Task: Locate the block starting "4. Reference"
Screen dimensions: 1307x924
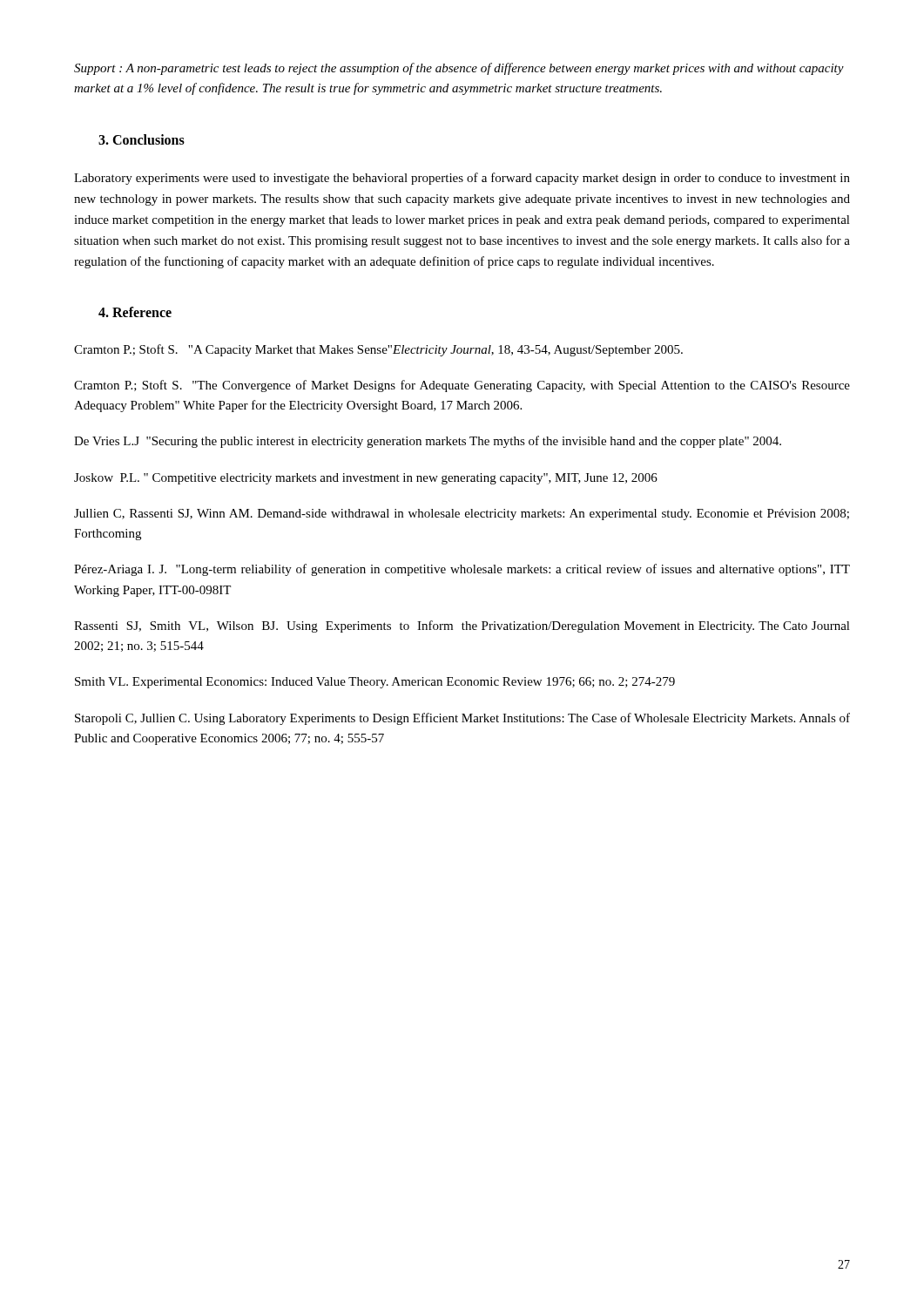Action: (x=135, y=312)
